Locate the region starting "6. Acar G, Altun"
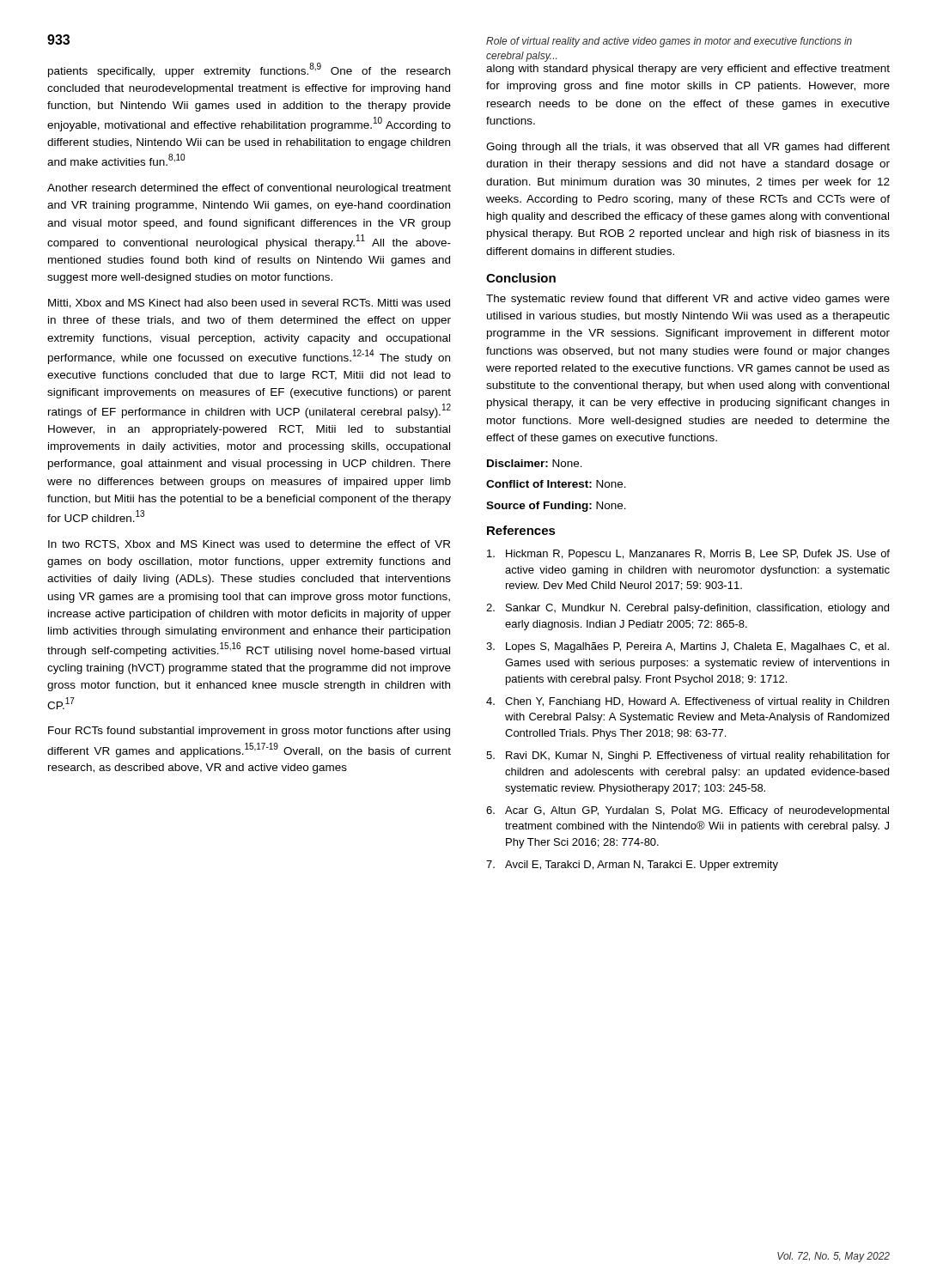 688,827
